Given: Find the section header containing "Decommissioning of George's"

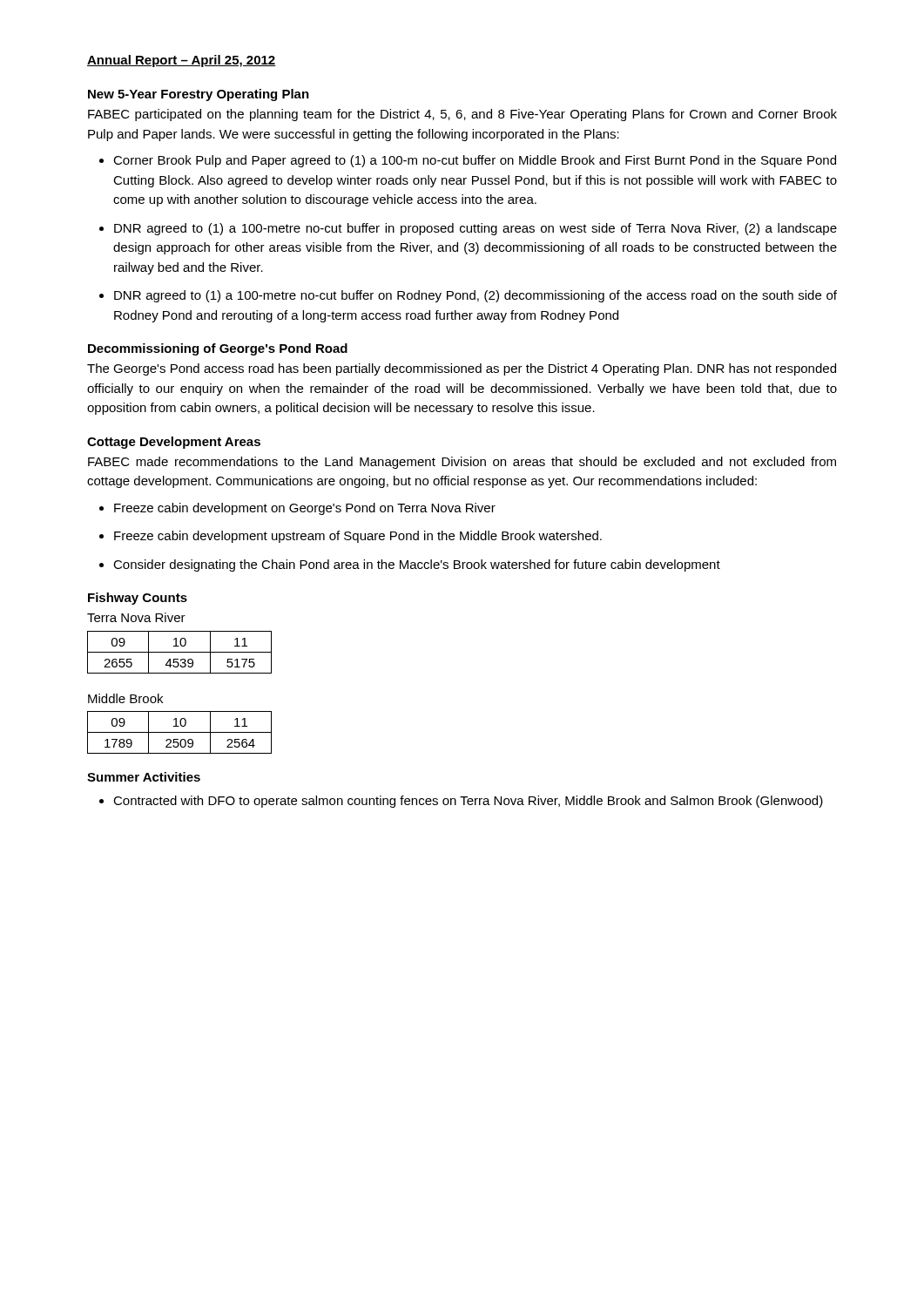Looking at the screenshot, I should (218, 348).
